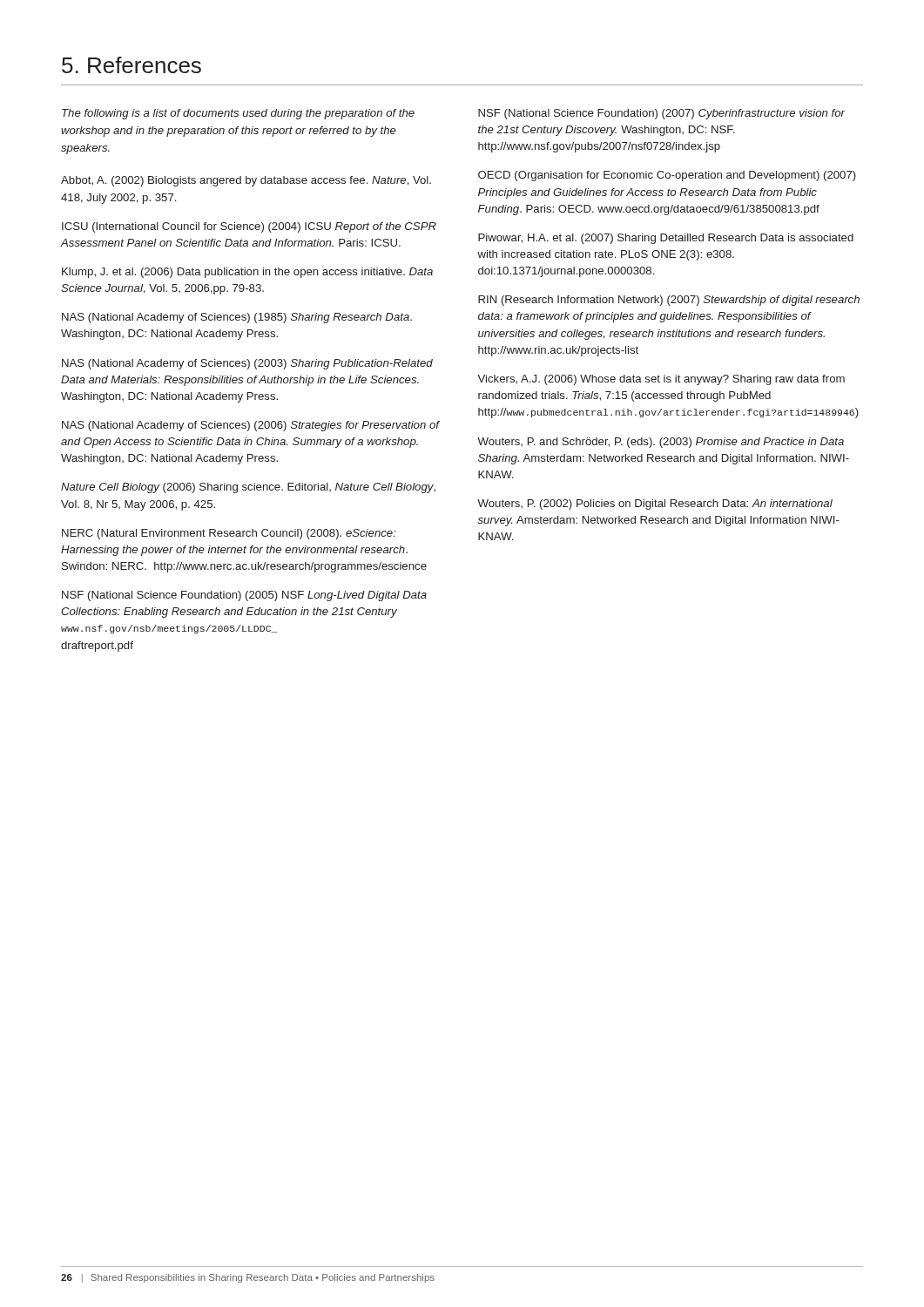Locate the title

tap(462, 69)
